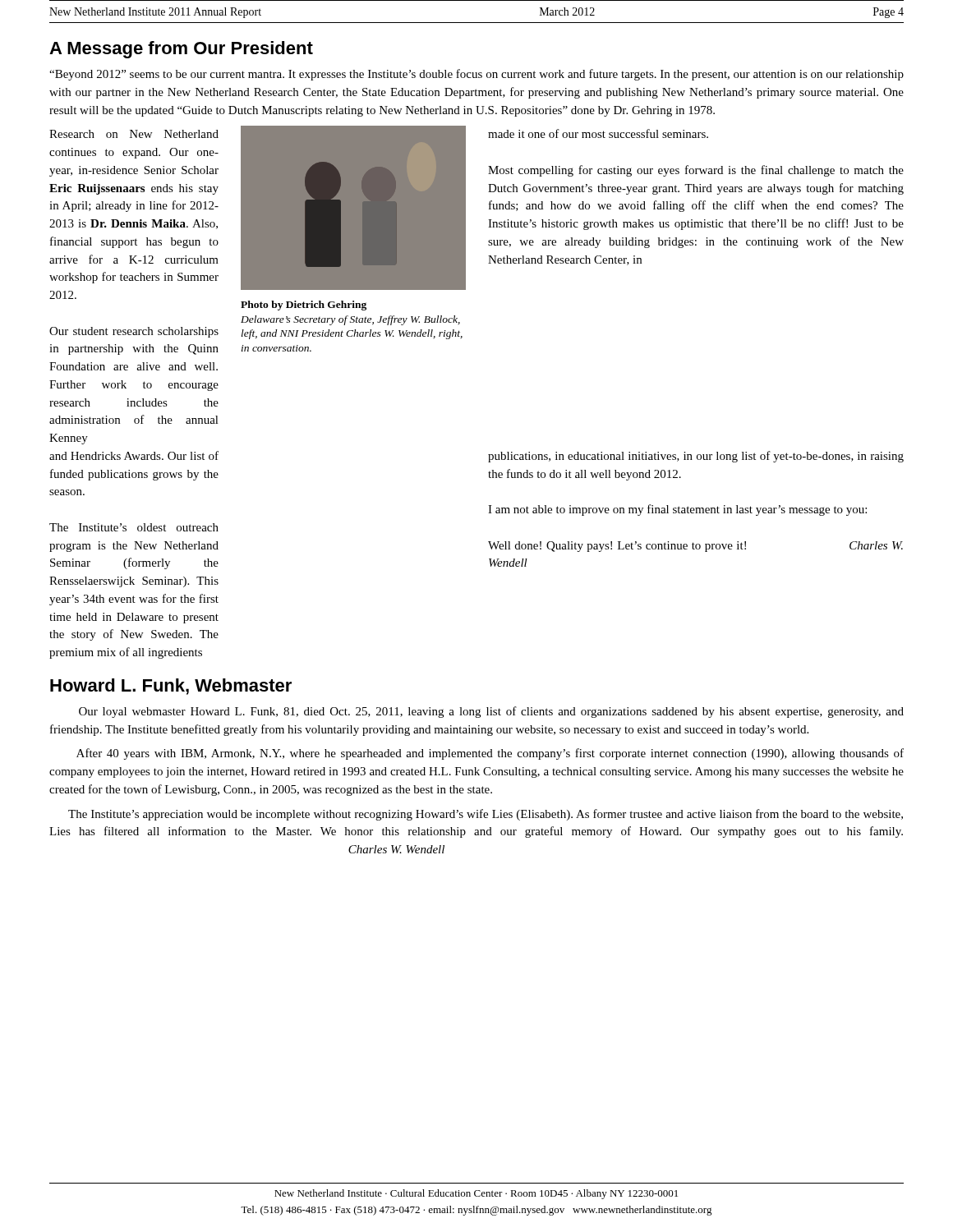Image resolution: width=953 pixels, height=1232 pixels.
Task: Locate the block of text that opens with "“Beyond 2012” seems to"
Action: pos(476,92)
